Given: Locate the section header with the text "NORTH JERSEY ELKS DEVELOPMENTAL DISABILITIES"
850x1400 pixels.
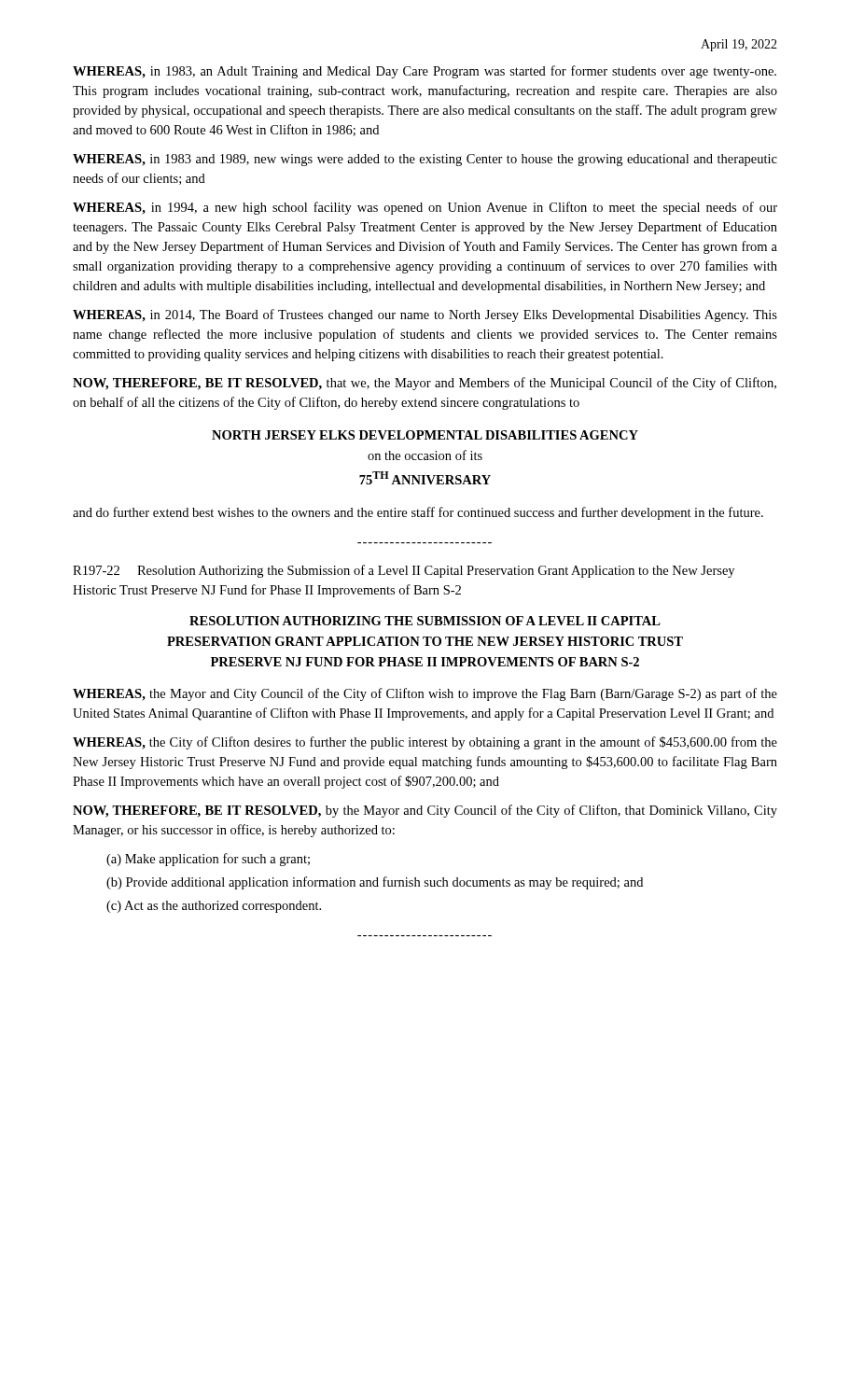Looking at the screenshot, I should point(425,457).
